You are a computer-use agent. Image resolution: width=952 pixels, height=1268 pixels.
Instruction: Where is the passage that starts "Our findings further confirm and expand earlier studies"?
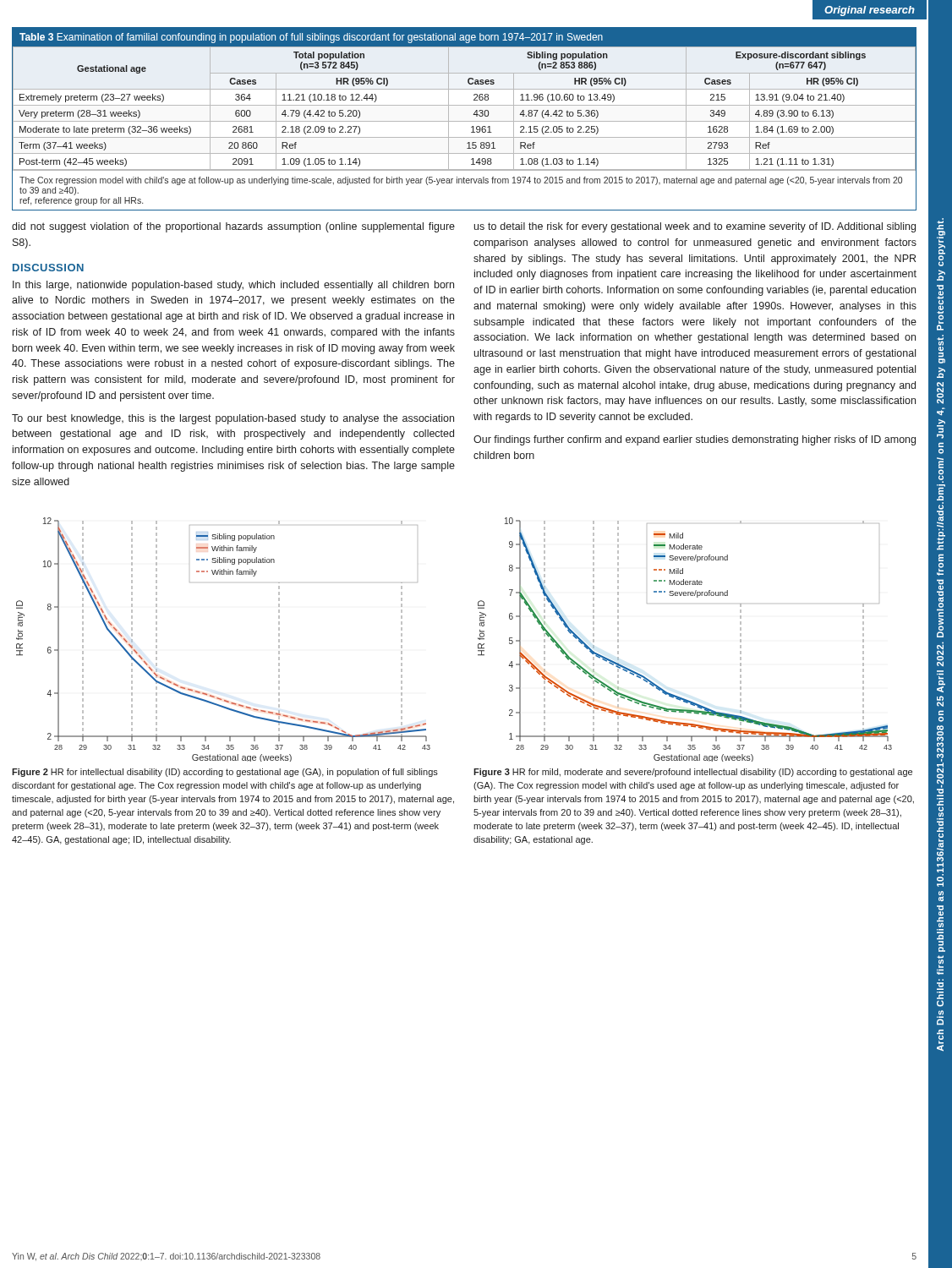(695, 447)
